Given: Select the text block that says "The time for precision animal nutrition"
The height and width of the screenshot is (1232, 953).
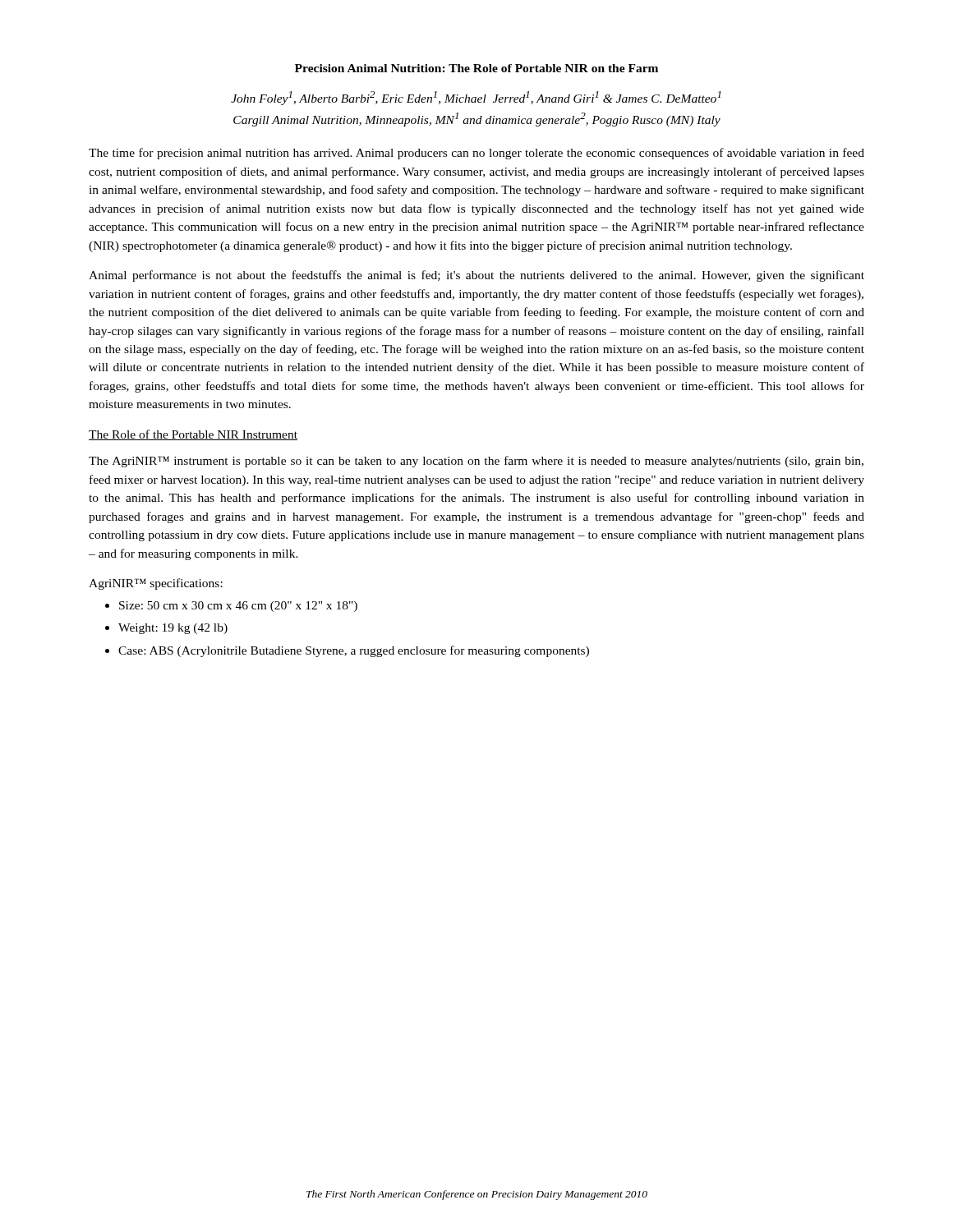Looking at the screenshot, I should pos(476,199).
